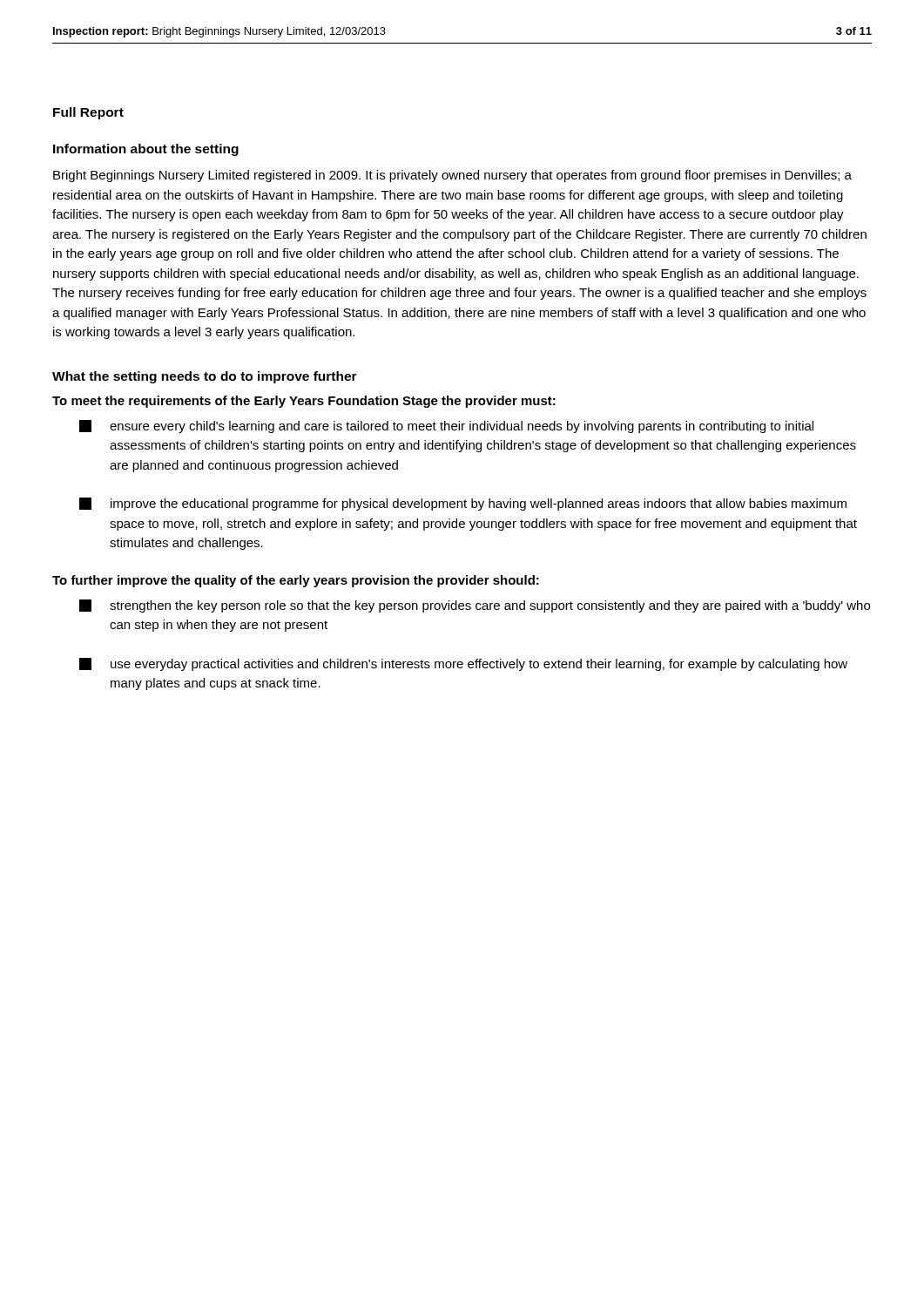Point to the passage starting "improve the educational programme for physical development"
The height and width of the screenshot is (1307, 924).
[x=475, y=523]
